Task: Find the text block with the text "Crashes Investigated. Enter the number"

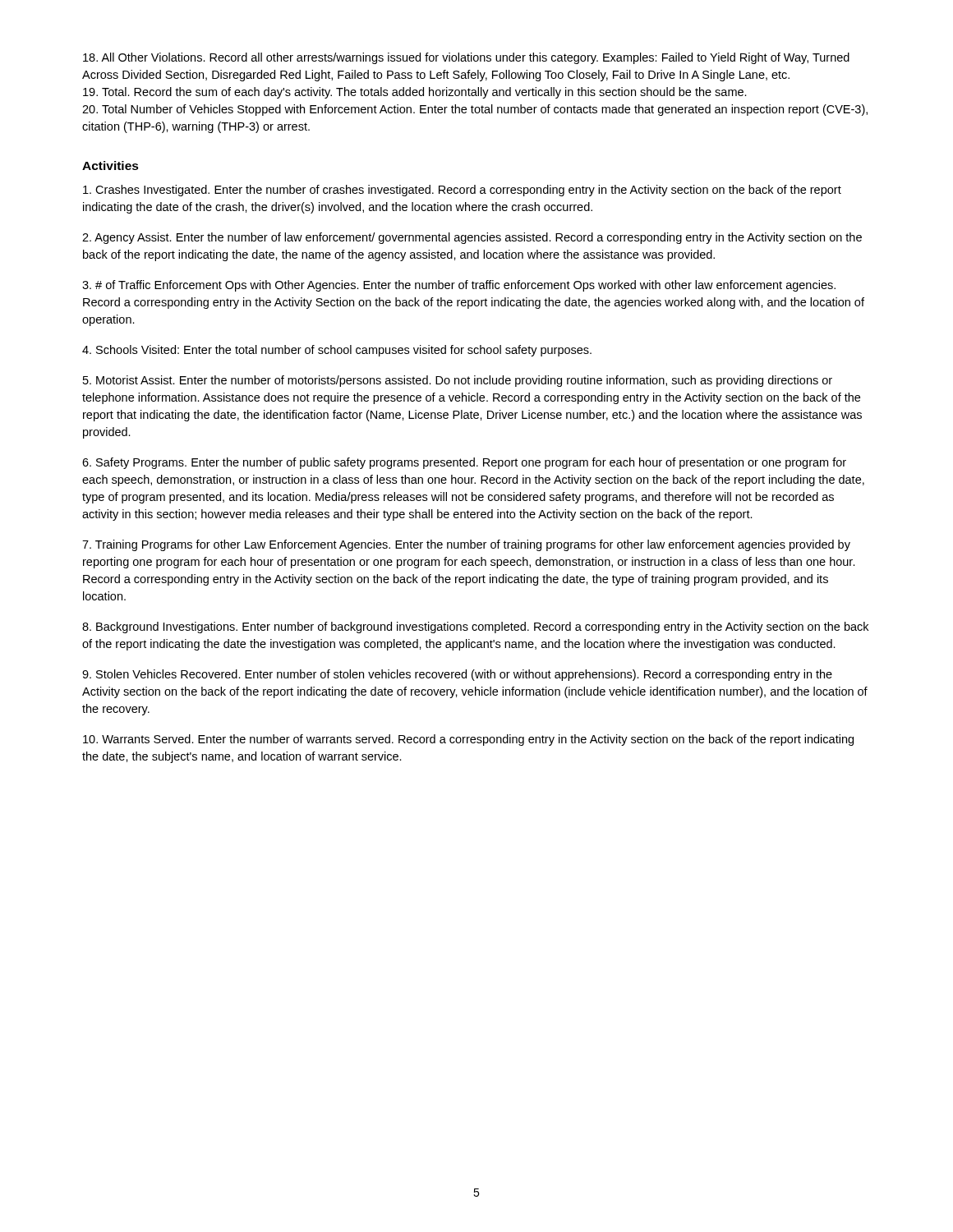Action: [x=462, y=198]
